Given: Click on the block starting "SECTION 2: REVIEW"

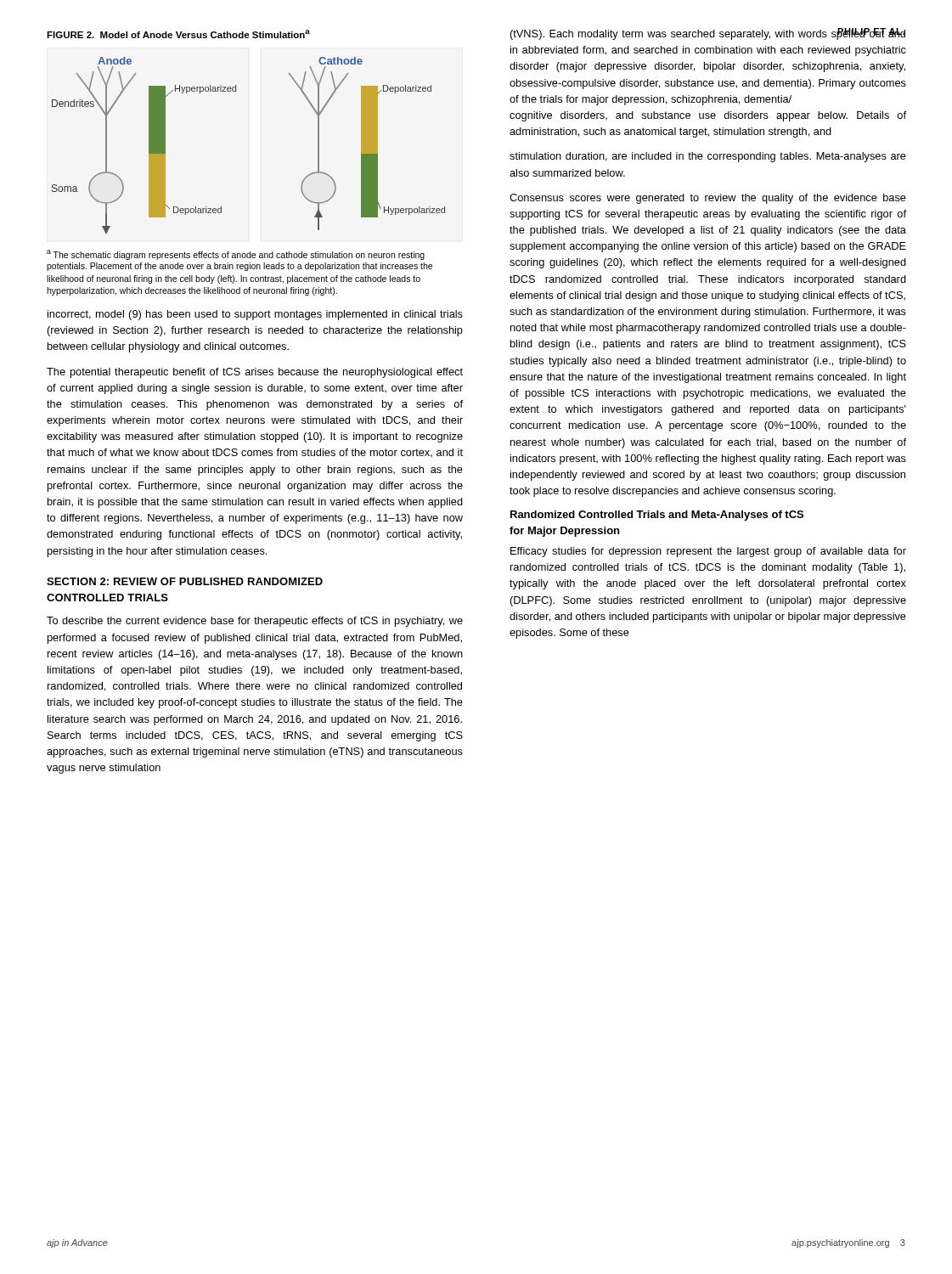Looking at the screenshot, I should (185, 589).
